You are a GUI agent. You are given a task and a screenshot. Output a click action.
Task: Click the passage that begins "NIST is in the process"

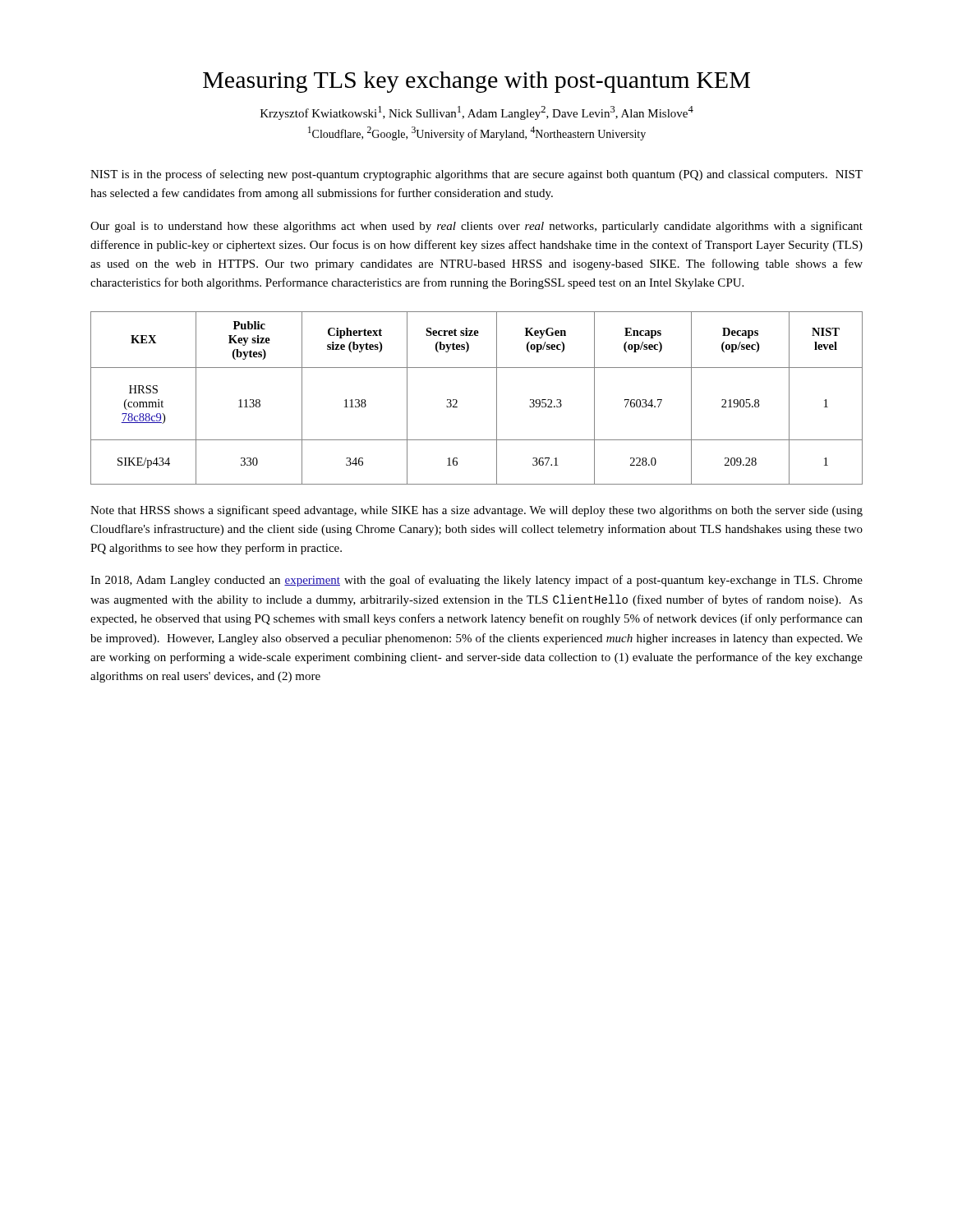pos(476,184)
